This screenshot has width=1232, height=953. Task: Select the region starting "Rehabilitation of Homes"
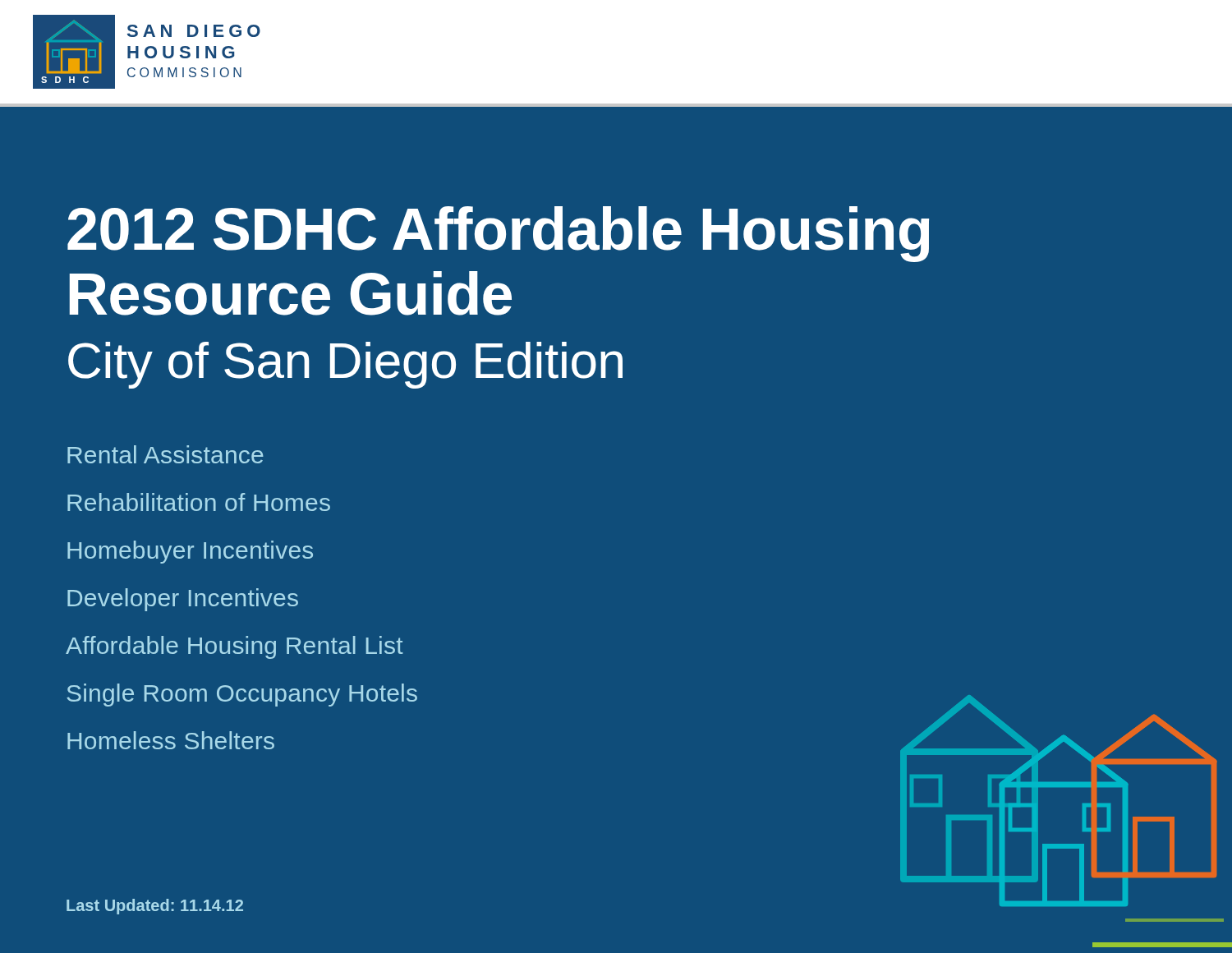(x=198, y=502)
